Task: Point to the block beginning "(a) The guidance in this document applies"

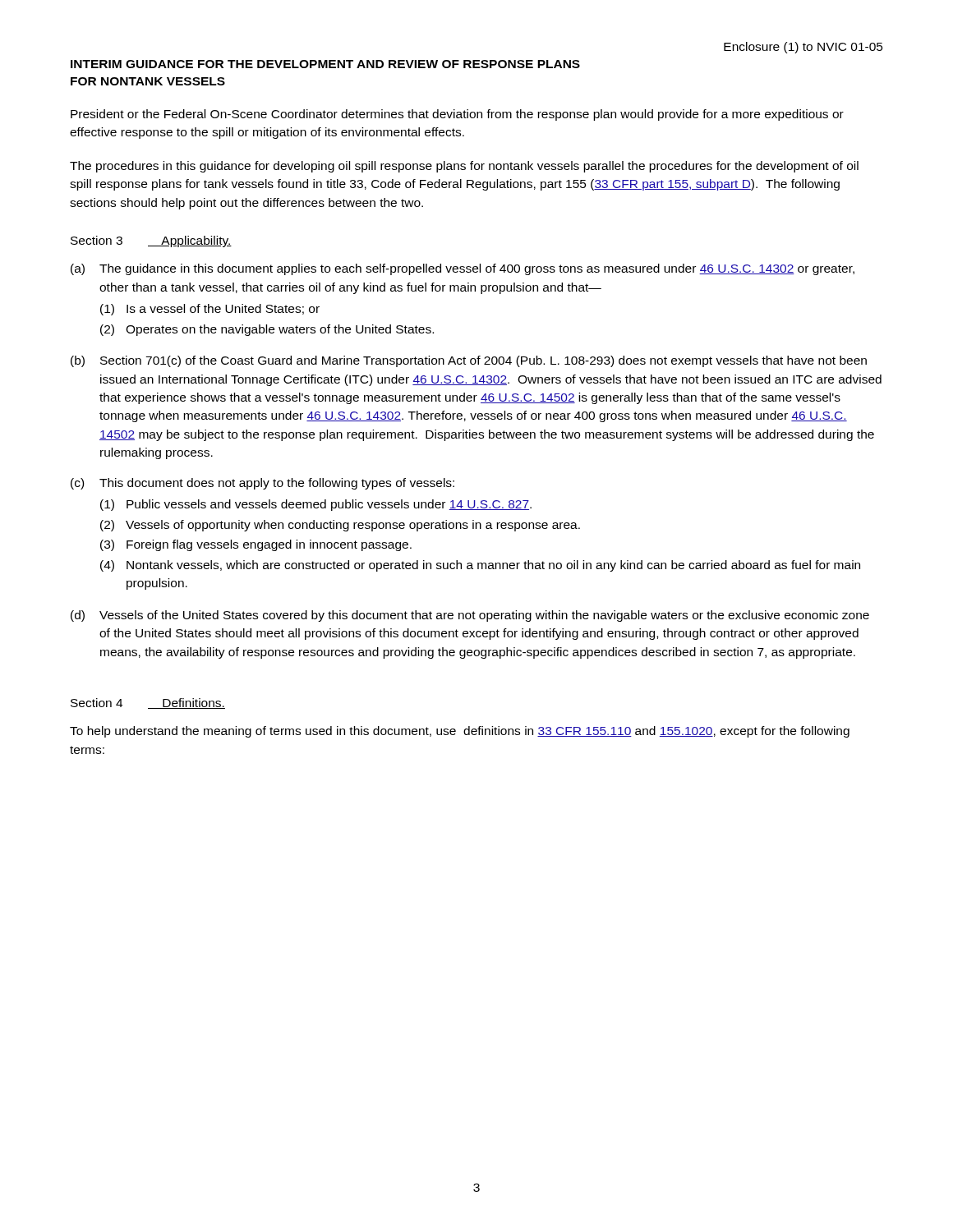Action: (476, 300)
